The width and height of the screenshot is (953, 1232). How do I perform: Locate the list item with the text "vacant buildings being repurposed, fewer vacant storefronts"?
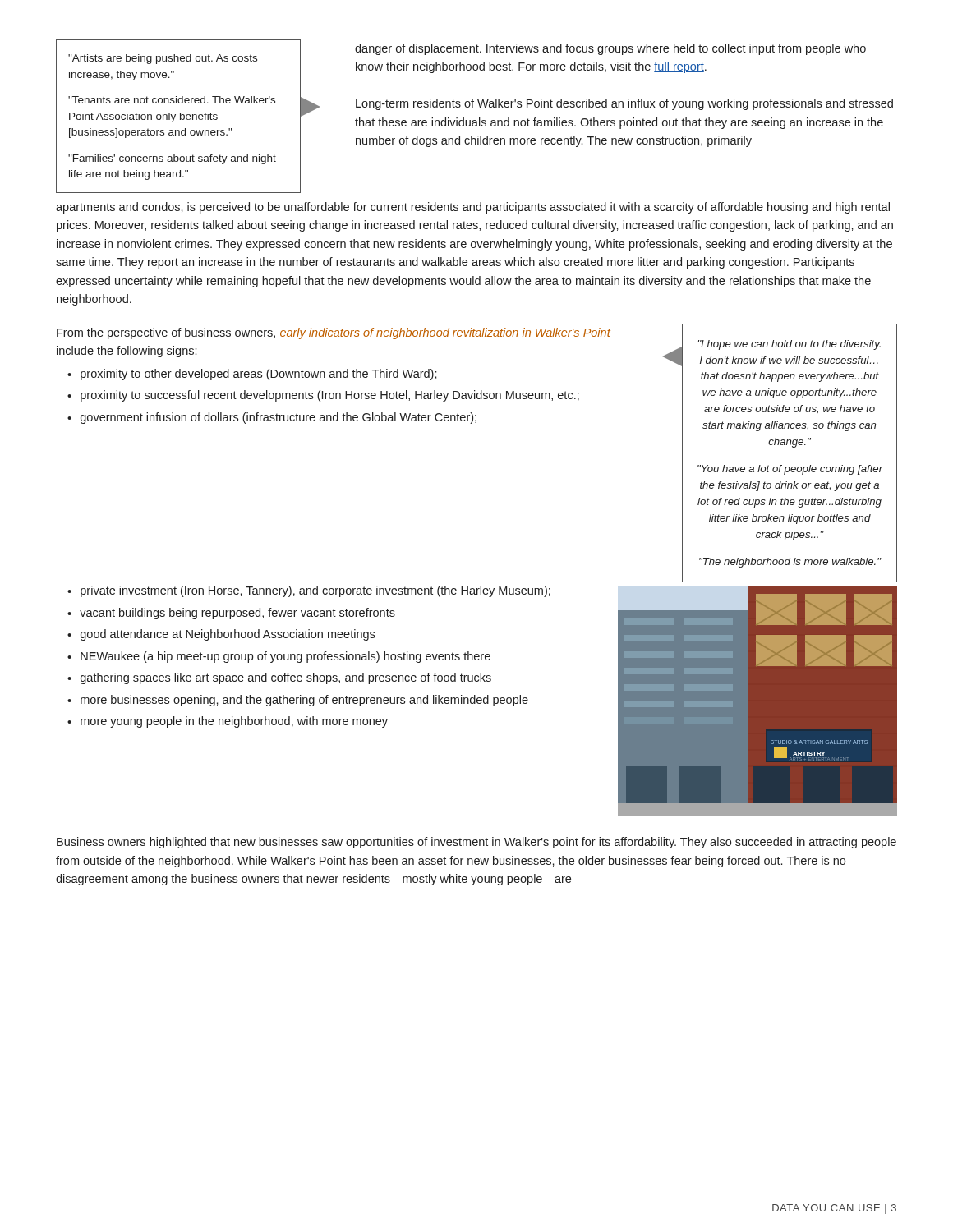coord(325,613)
